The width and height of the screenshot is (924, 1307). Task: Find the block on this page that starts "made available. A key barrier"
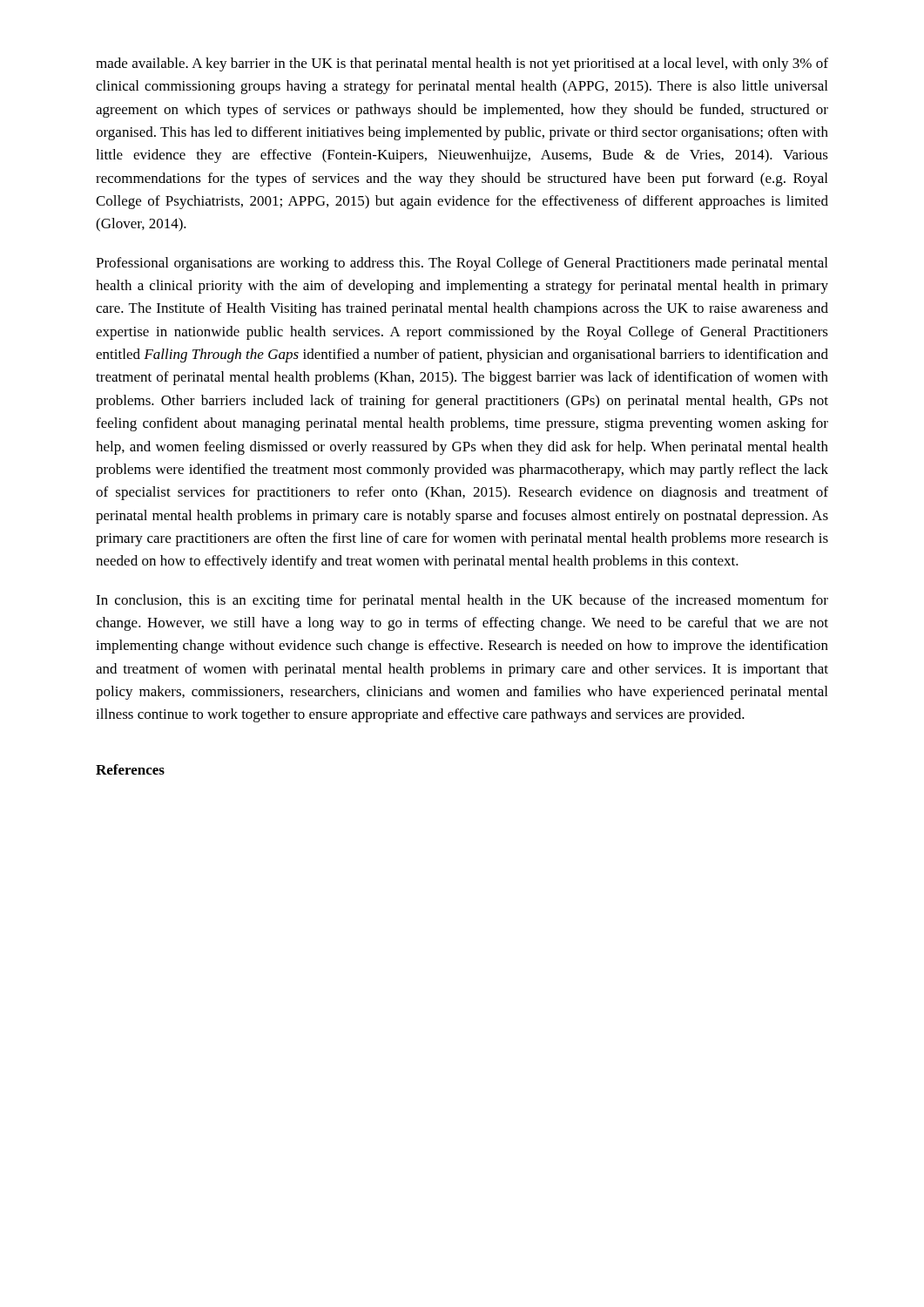click(x=462, y=144)
